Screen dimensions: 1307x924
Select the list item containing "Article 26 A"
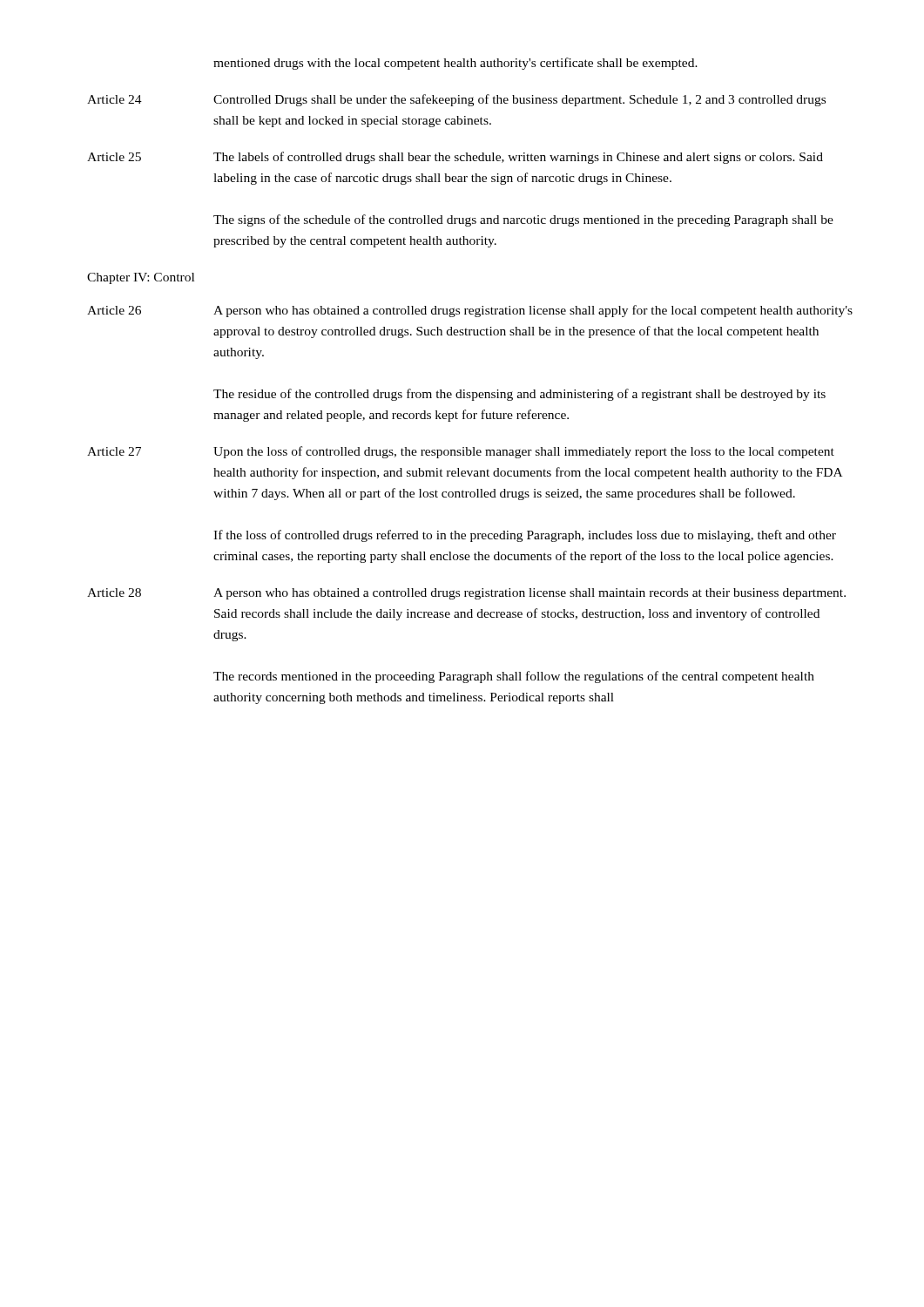(470, 311)
